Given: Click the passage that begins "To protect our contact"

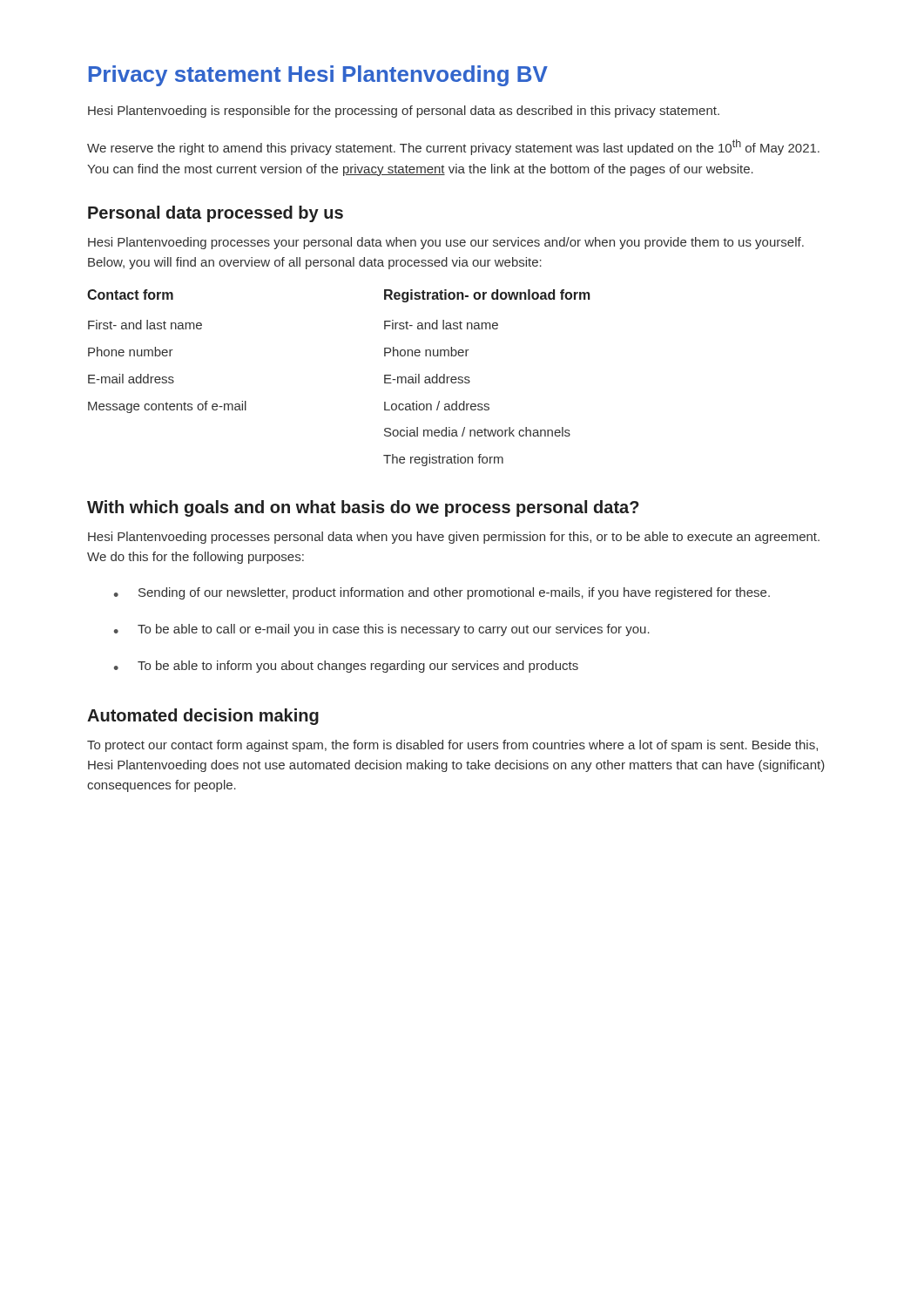Looking at the screenshot, I should (456, 765).
